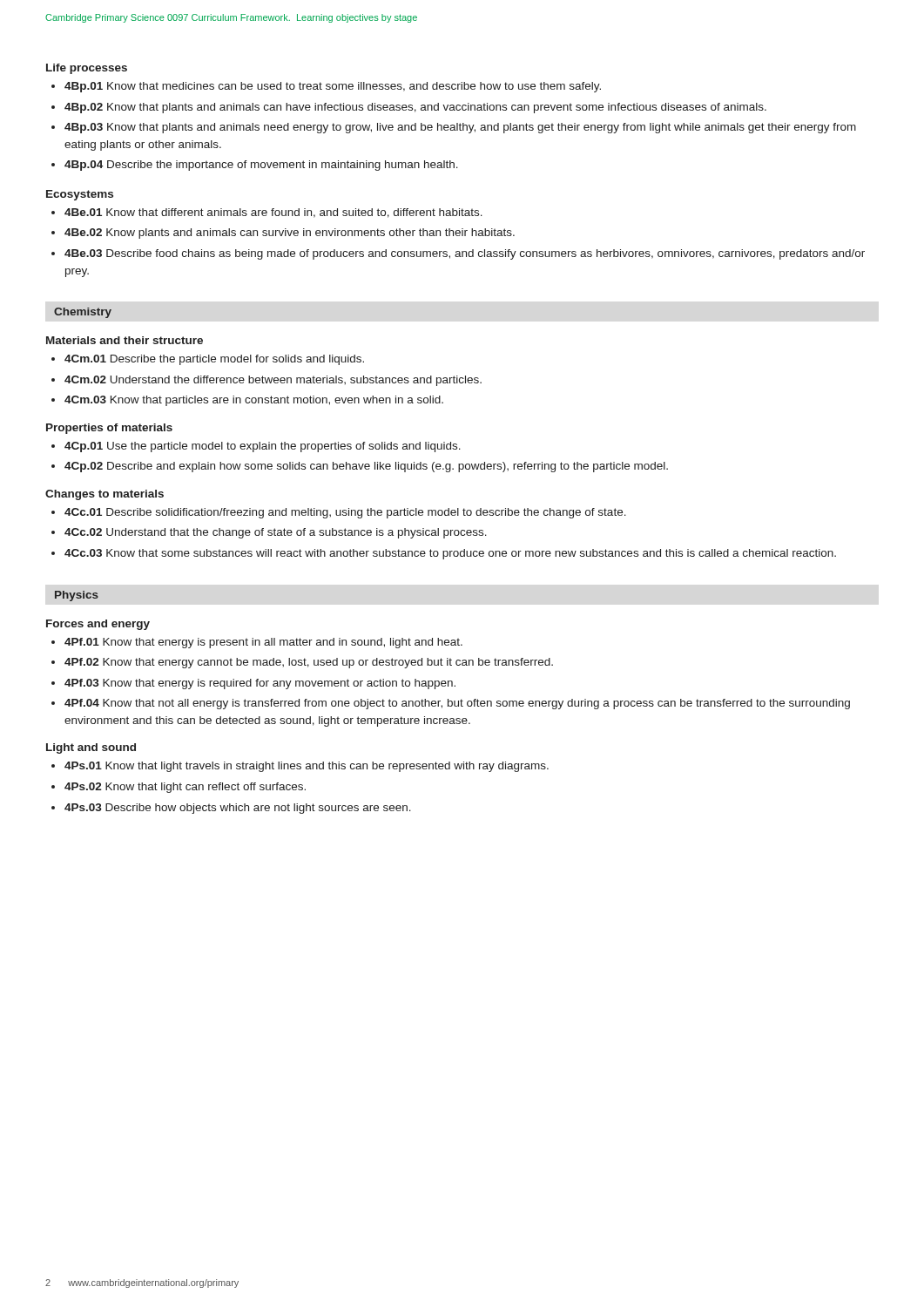924x1307 pixels.
Task: Find the block on this page that starts "4Pf.02 Know that energy cannot be made,"
Action: coord(309,662)
